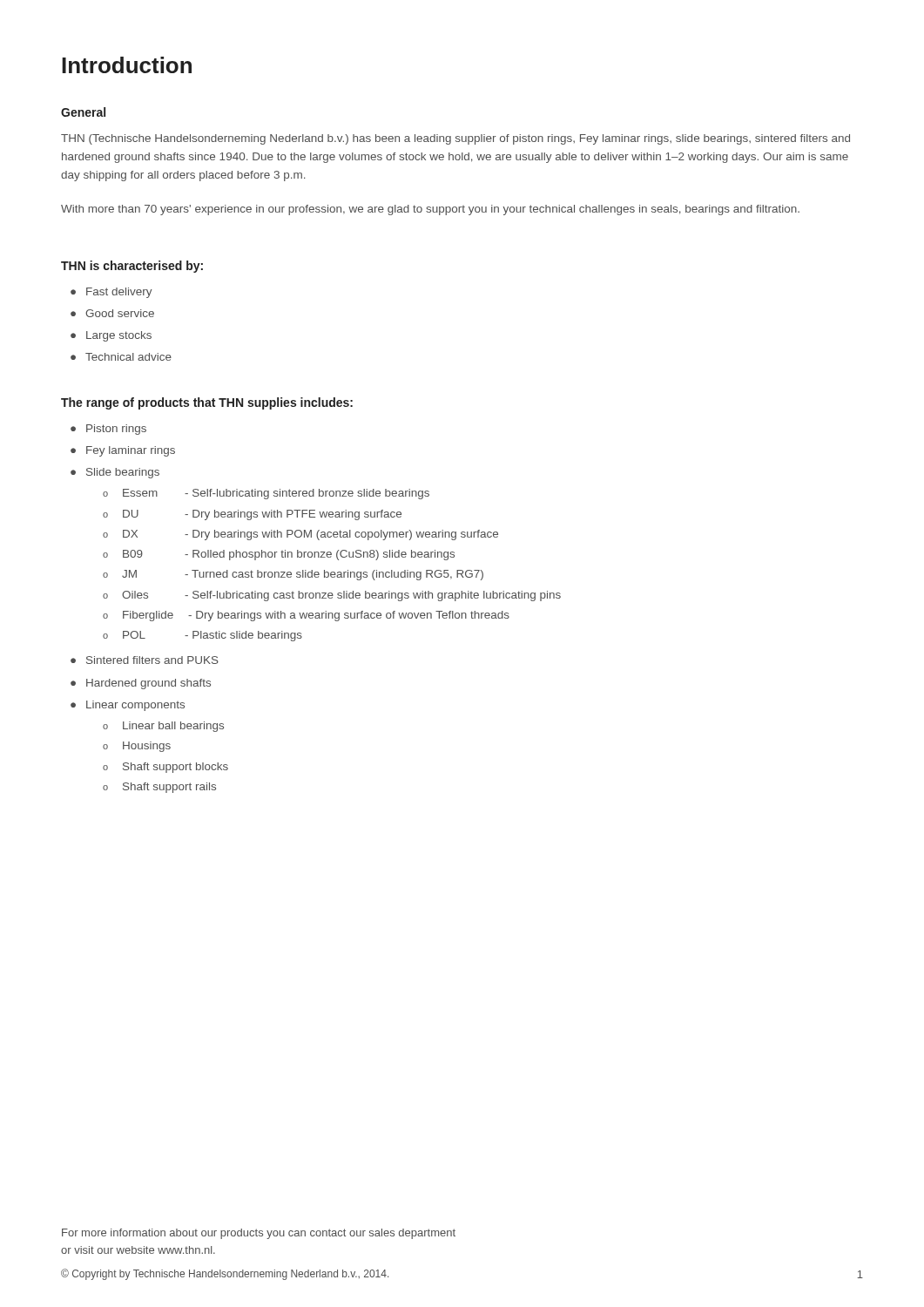924x1307 pixels.
Task: Select the text block starting "● Sintered filters and PUKS"
Action: (145, 660)
